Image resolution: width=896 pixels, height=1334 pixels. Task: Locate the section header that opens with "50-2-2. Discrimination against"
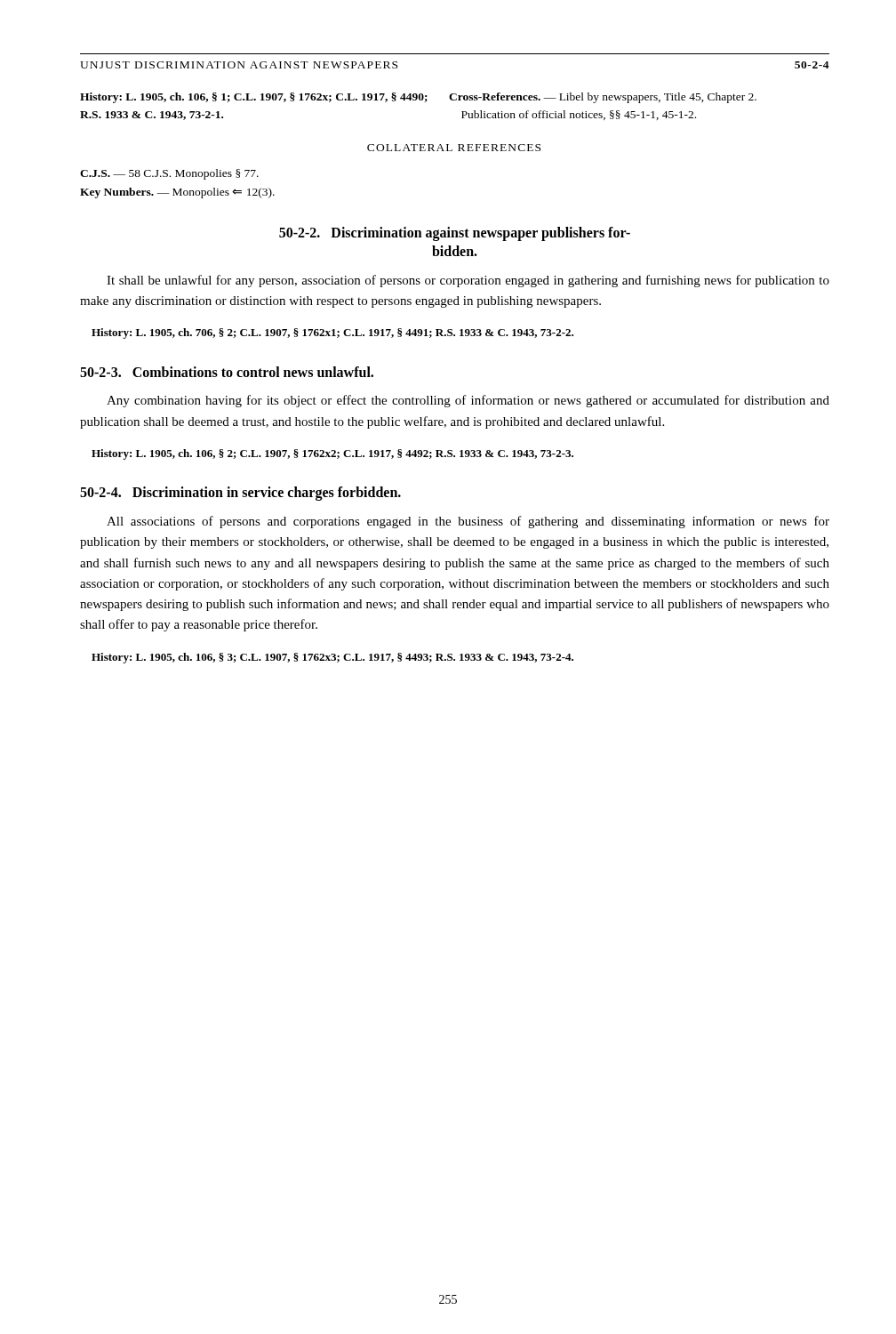tap(455, 242)
